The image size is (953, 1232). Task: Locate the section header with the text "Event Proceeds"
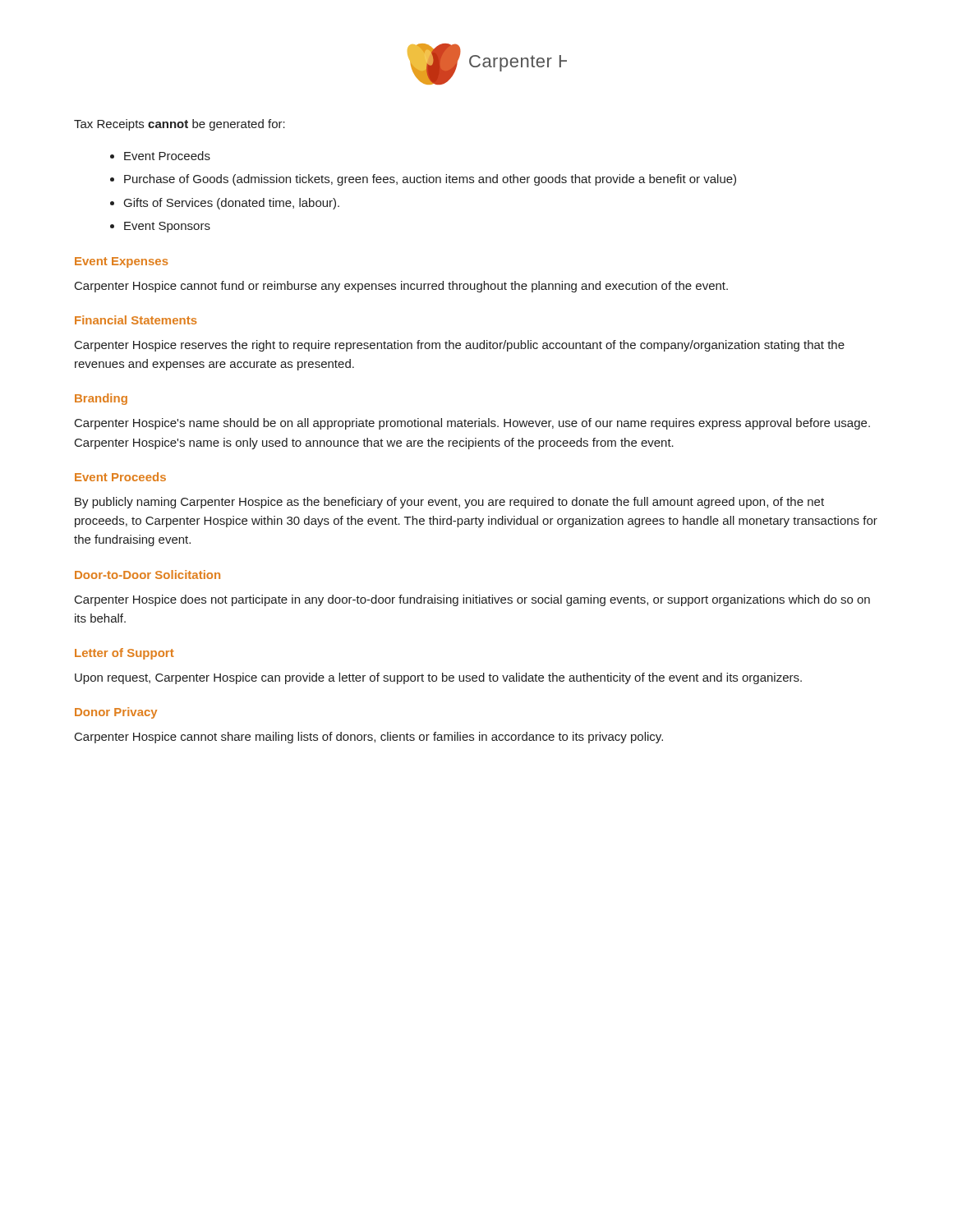point(120,477)
